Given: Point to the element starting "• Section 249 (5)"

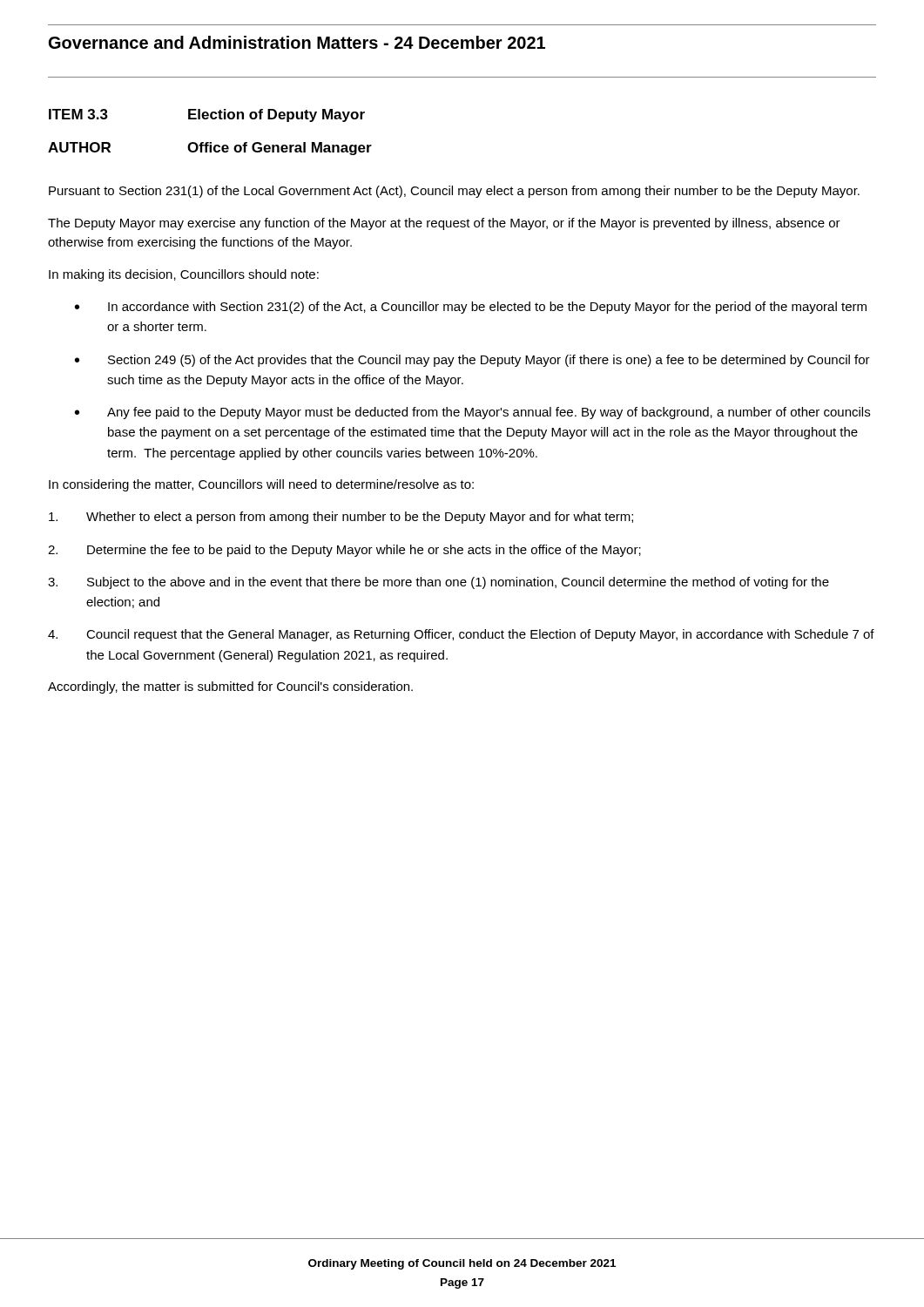Looking at the screenshot, I should coord(475,369).
